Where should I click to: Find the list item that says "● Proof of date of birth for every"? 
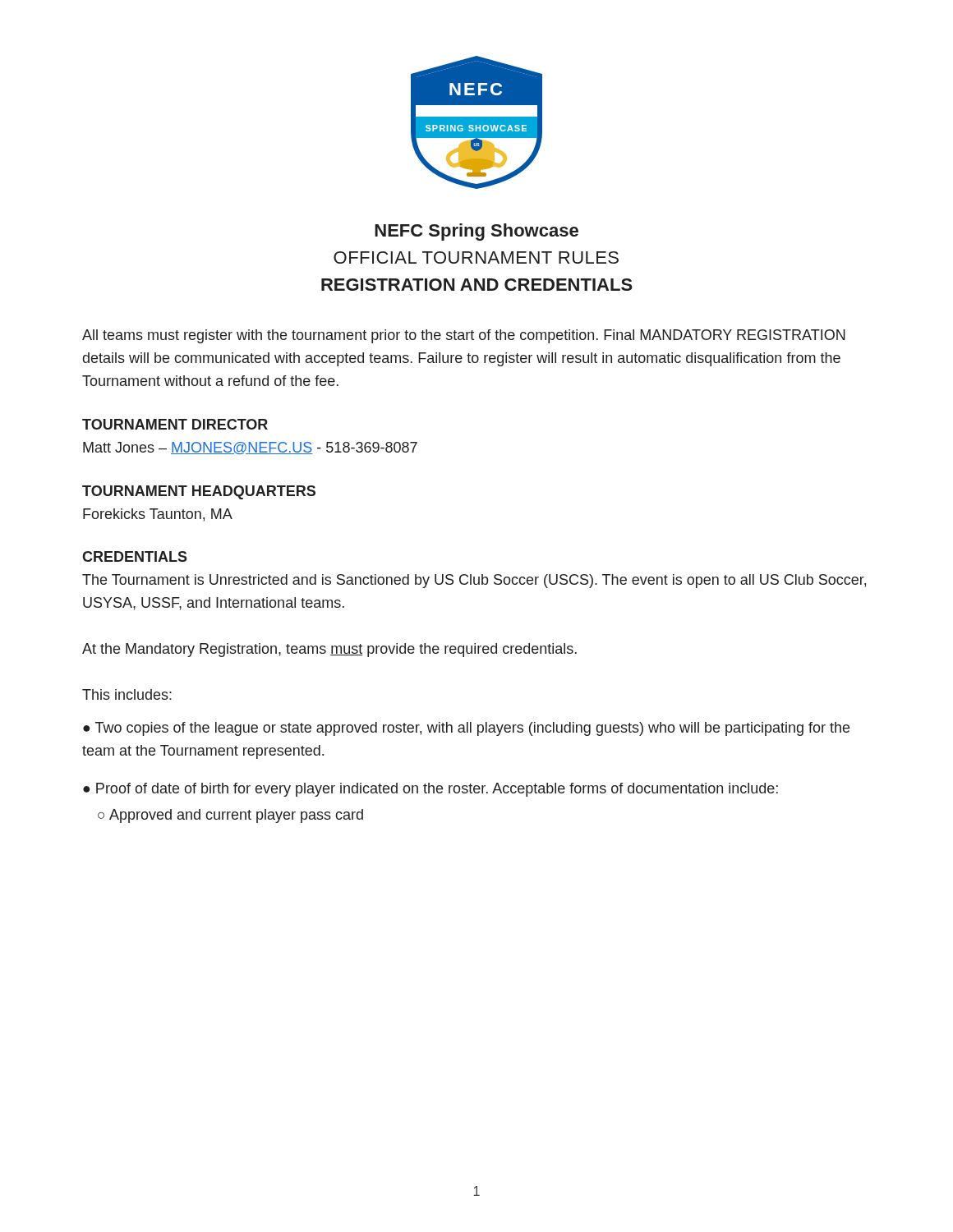(x=431, y=788)
